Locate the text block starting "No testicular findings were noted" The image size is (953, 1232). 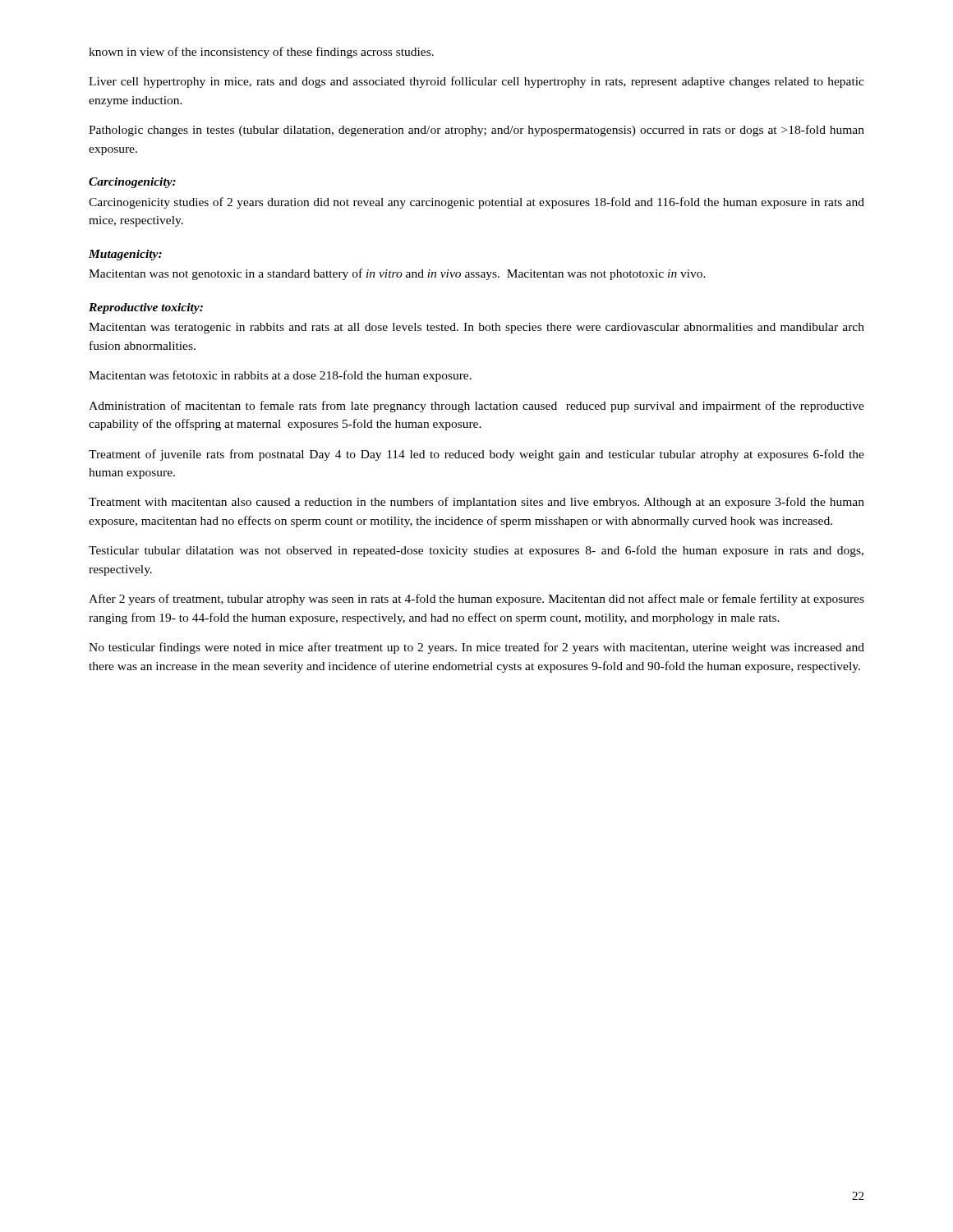(x=476, y=656)
